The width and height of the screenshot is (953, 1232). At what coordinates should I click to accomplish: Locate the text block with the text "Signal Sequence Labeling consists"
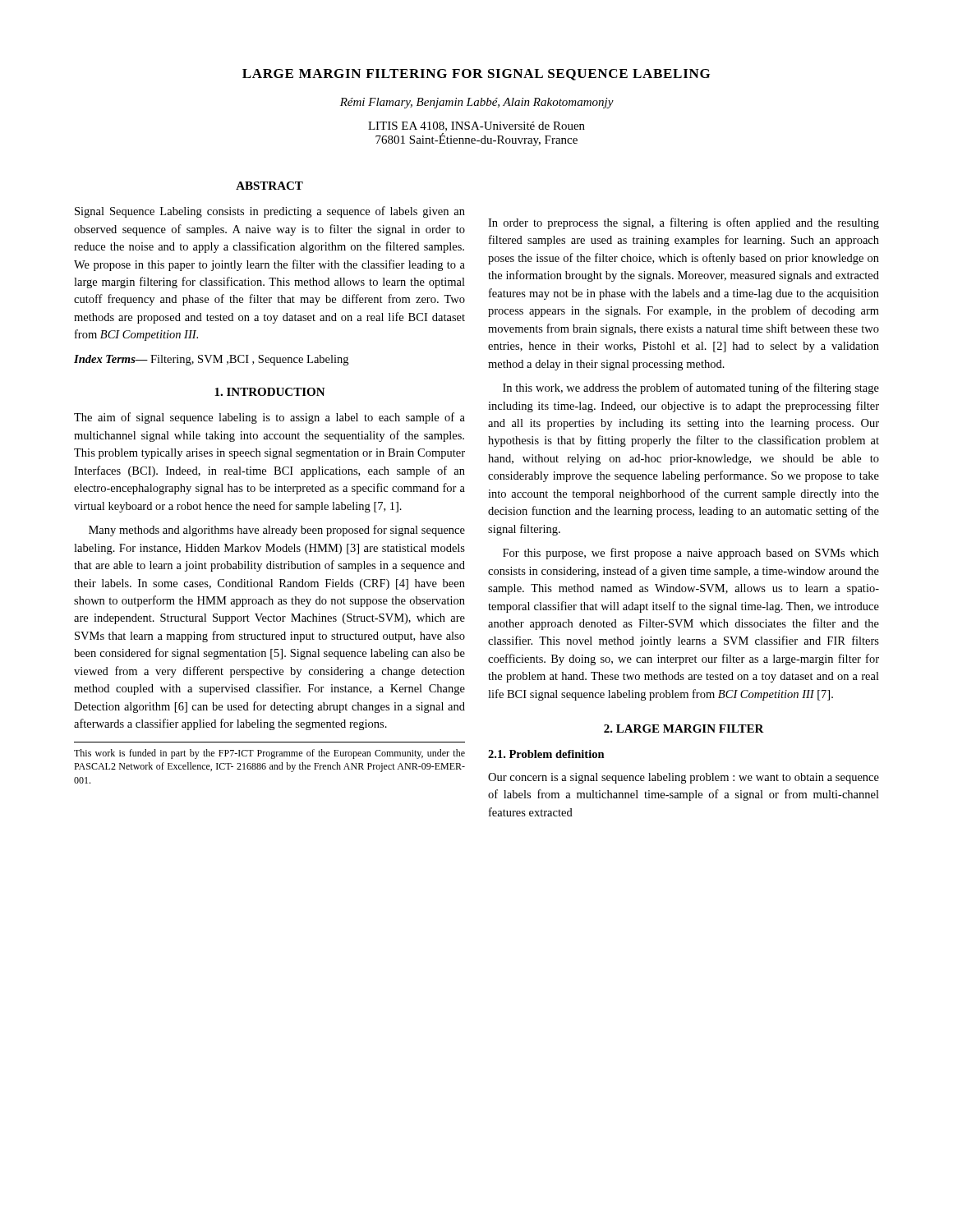tap(269, 274)
